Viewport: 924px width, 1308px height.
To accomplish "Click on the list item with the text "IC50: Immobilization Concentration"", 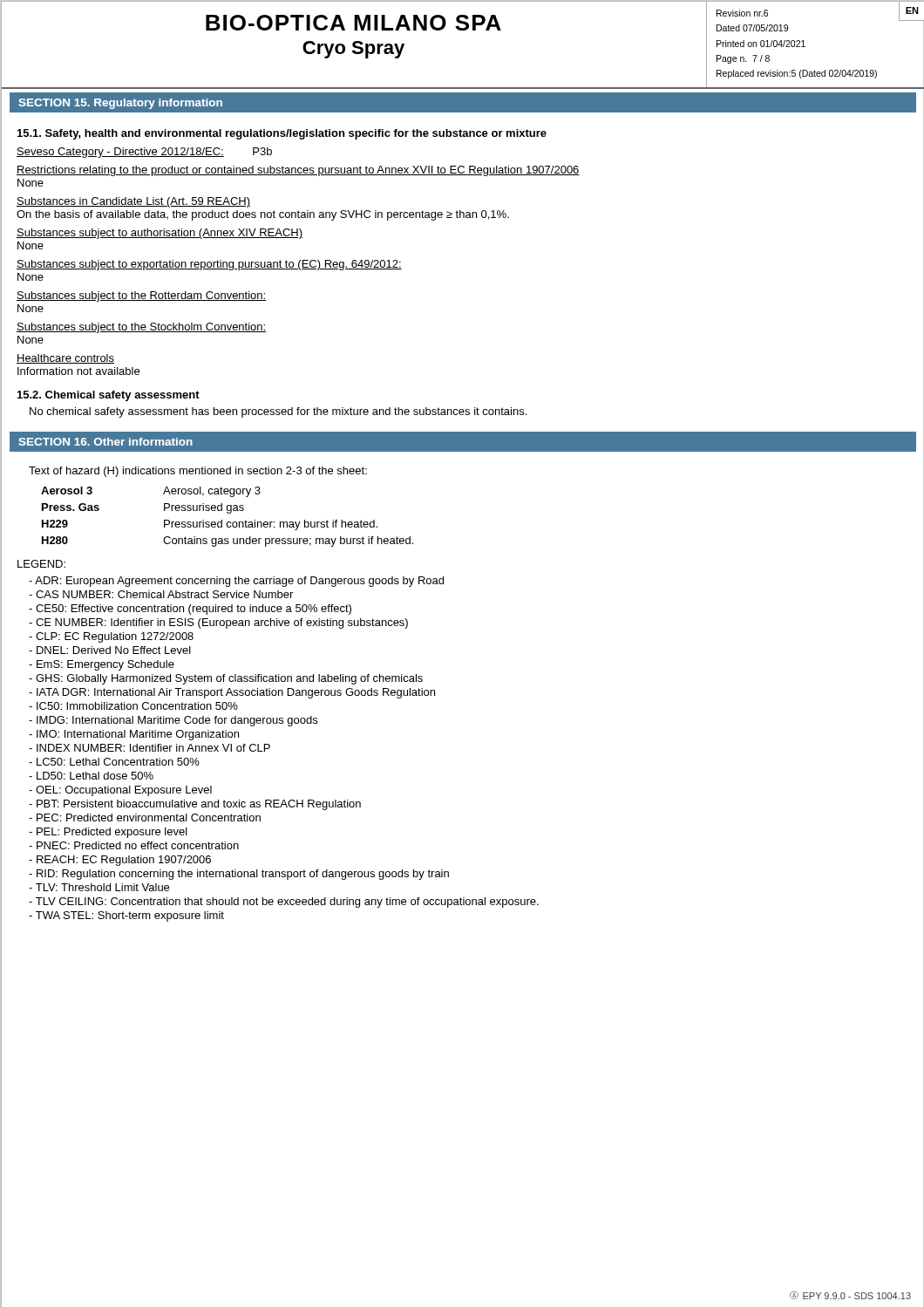I will point(133,706).
